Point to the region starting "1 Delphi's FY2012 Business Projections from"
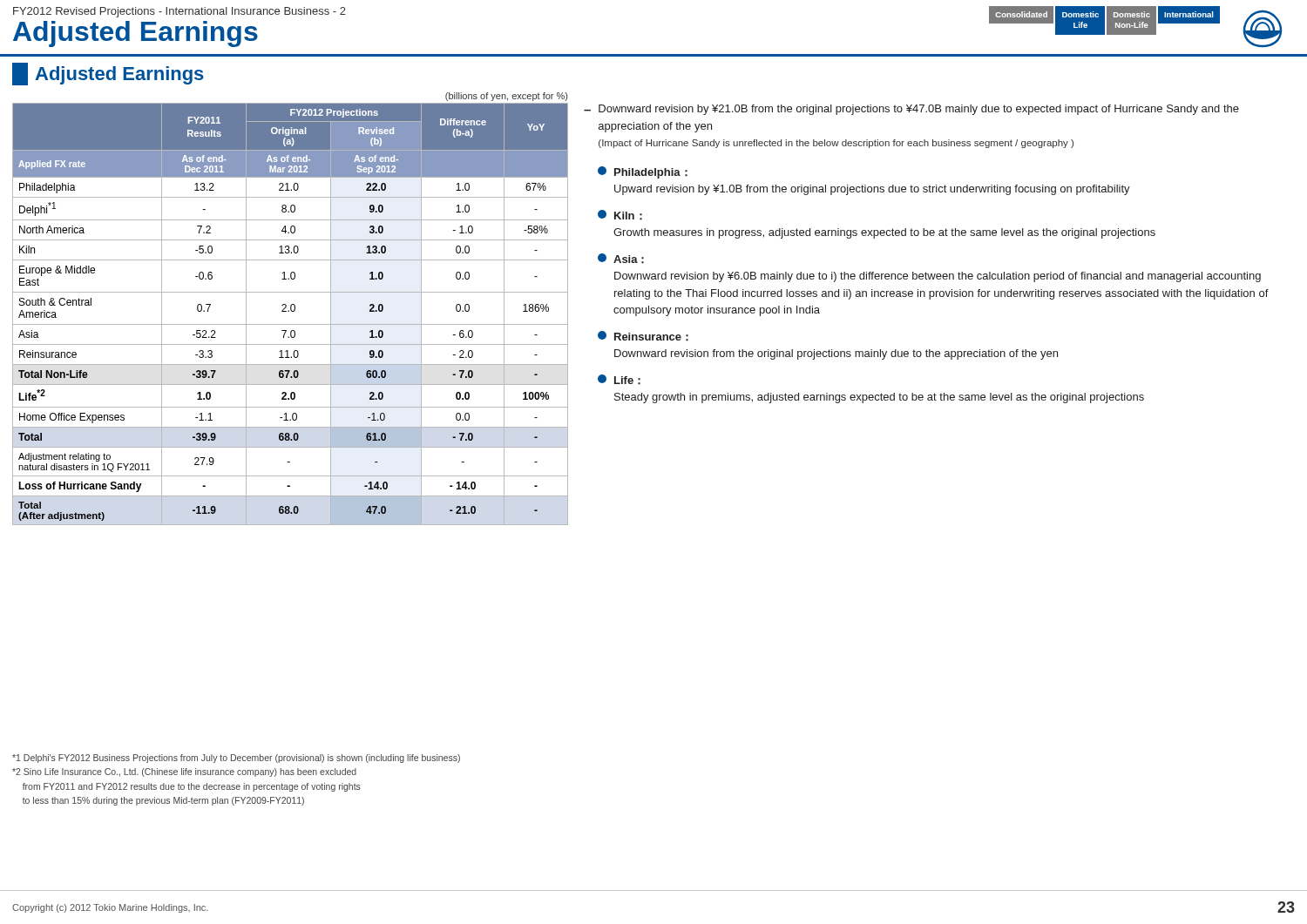The width and height of the screenshot is (1307, 924). click(236, 779)
